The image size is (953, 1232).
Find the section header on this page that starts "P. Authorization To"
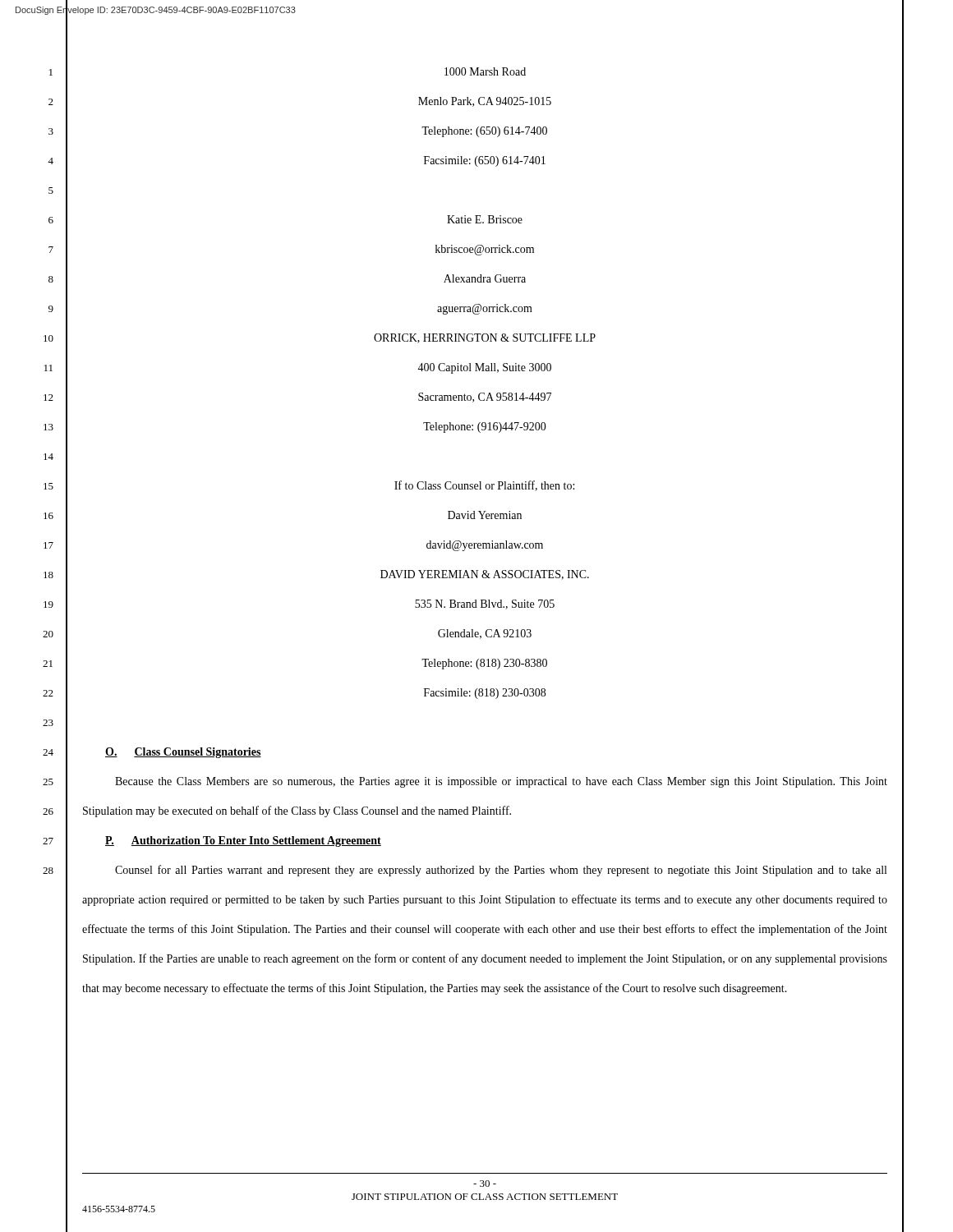point(232,841)
